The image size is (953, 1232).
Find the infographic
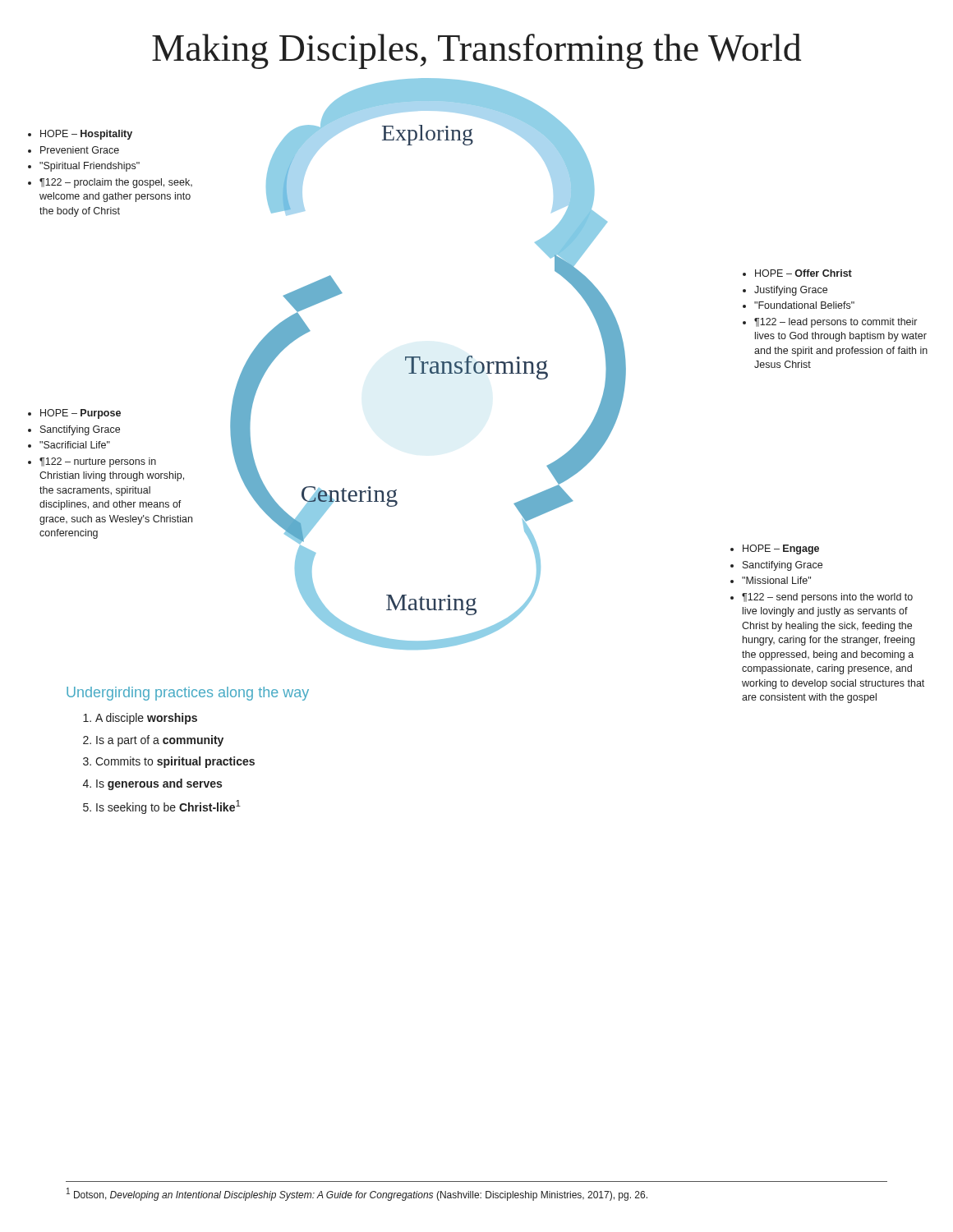click(x=476, y=374)
